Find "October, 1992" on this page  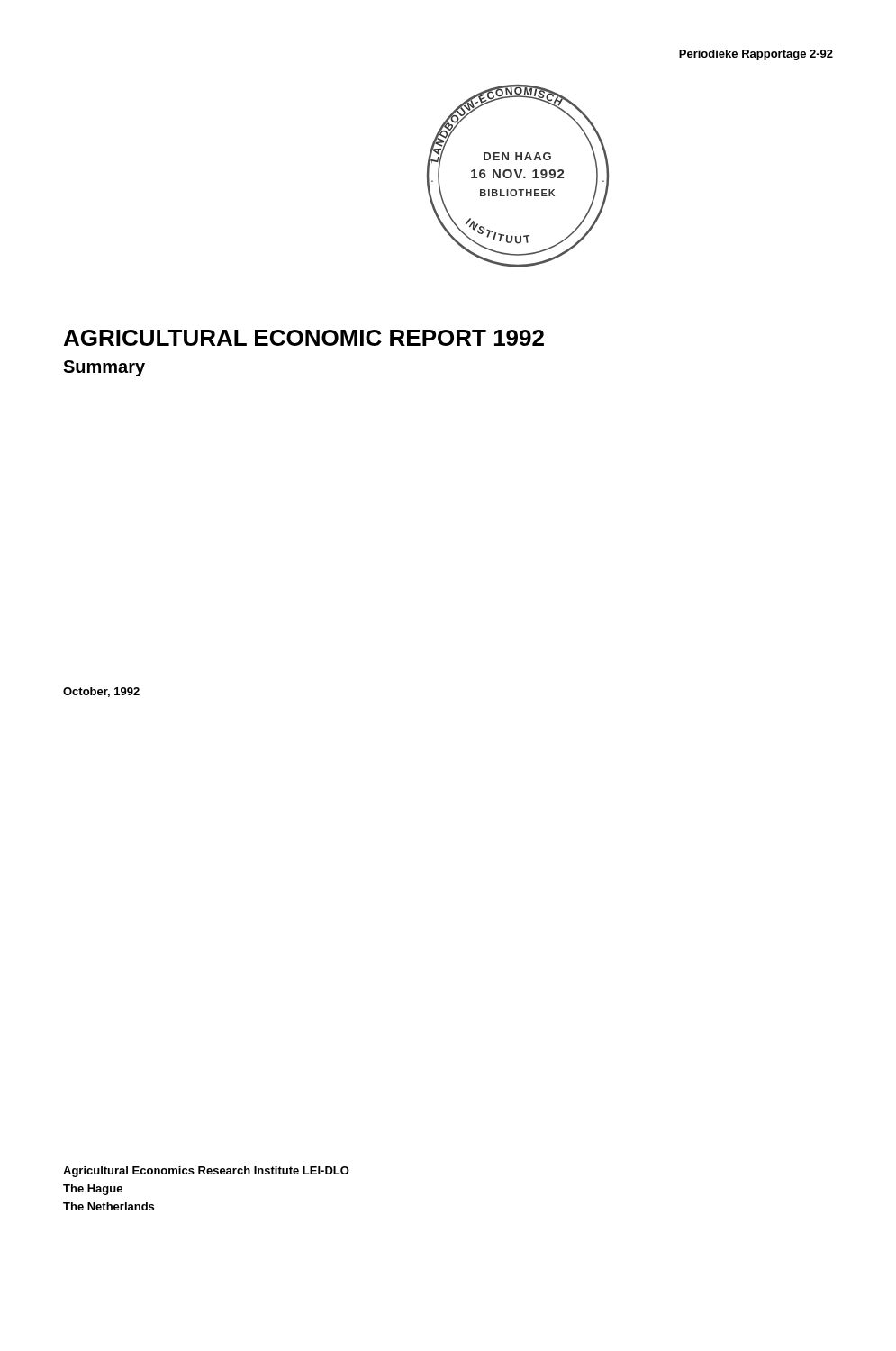pyautogui.click(x=101, y=691)
